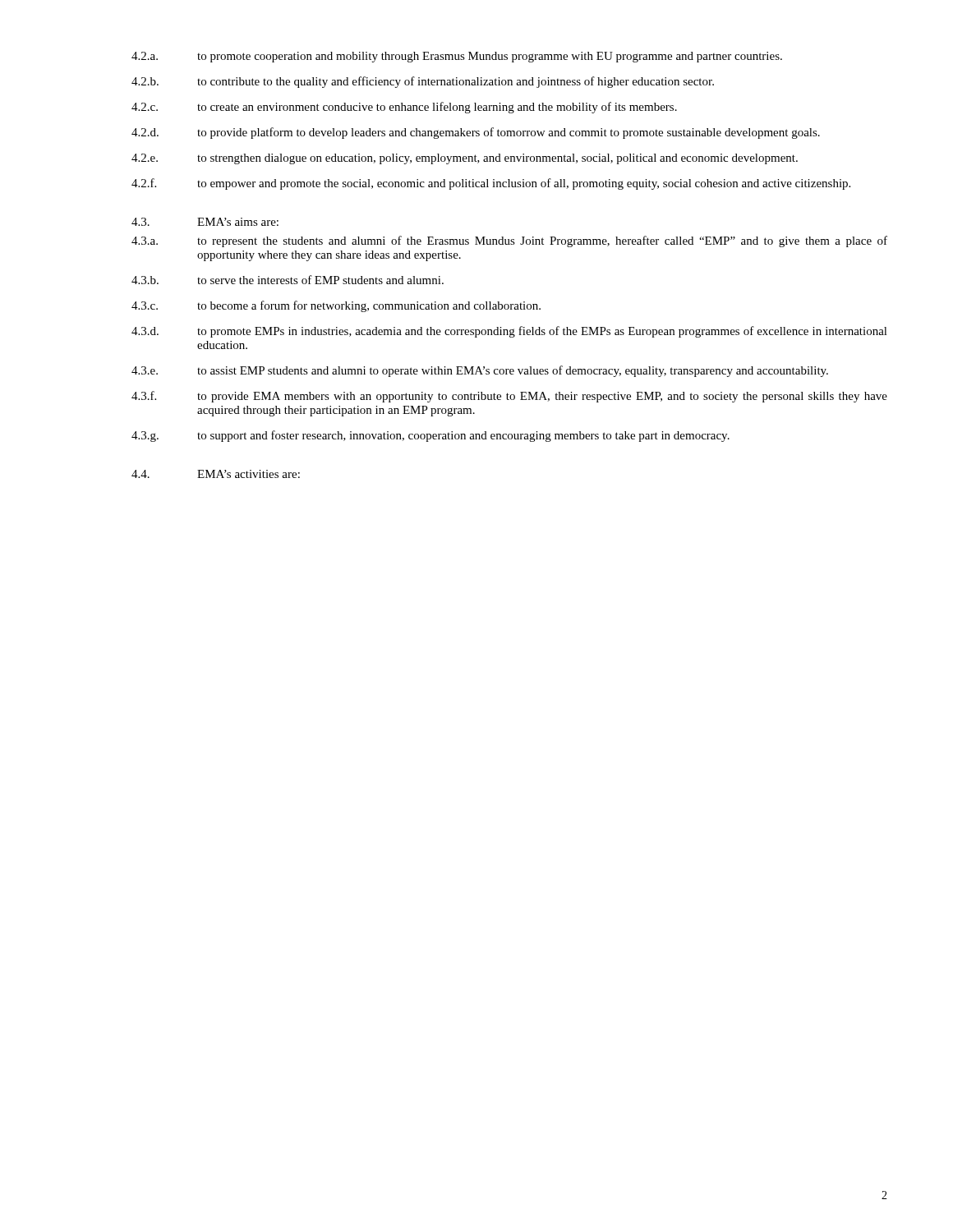Point to the block beginning "4.2.d. to provide platform to develop leaders"
Image resolution: width=953 pixels, height=1232 pixels.
(x=509, y=133)
